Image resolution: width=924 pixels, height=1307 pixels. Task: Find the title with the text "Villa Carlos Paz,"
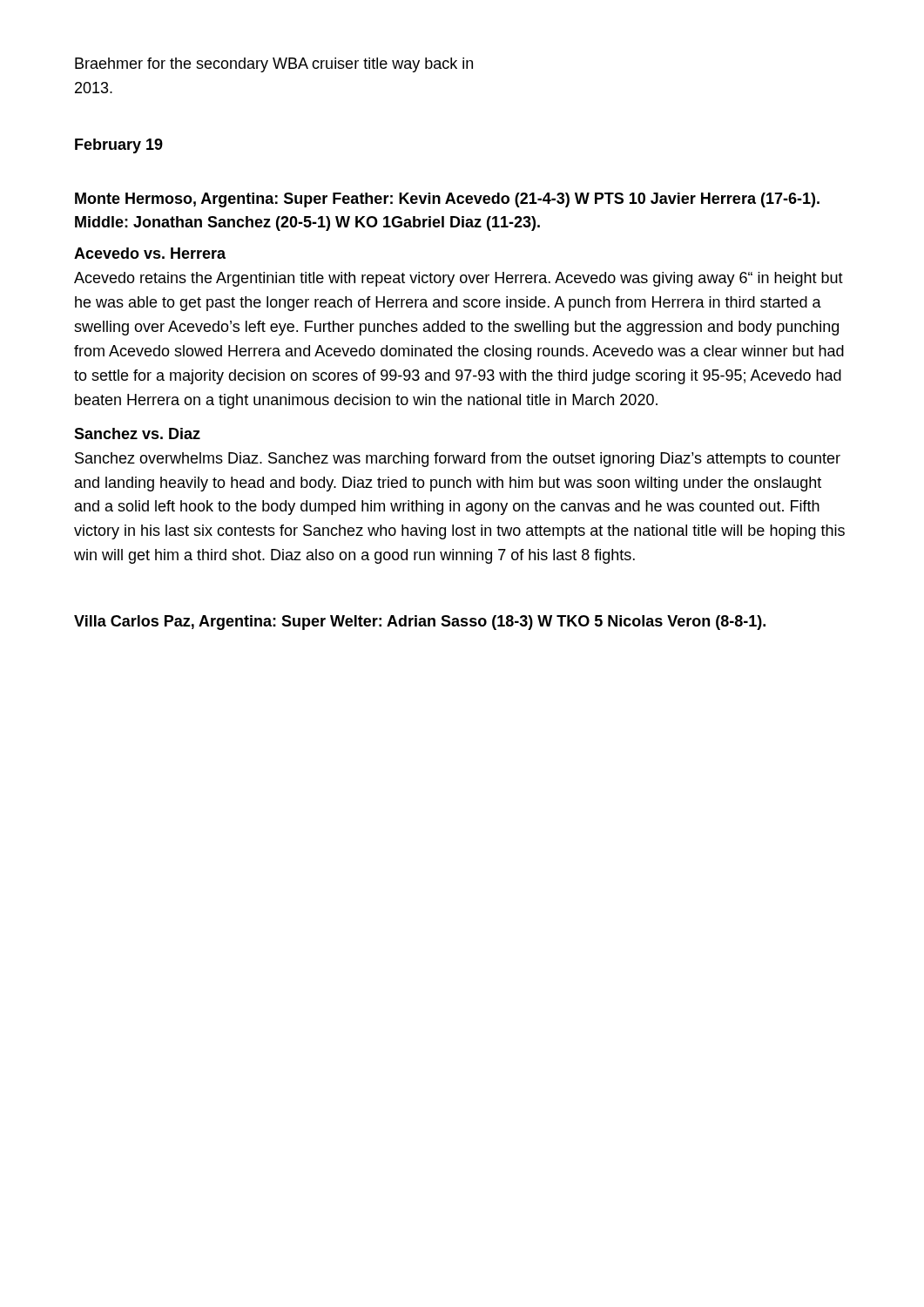tap(420, 621)
